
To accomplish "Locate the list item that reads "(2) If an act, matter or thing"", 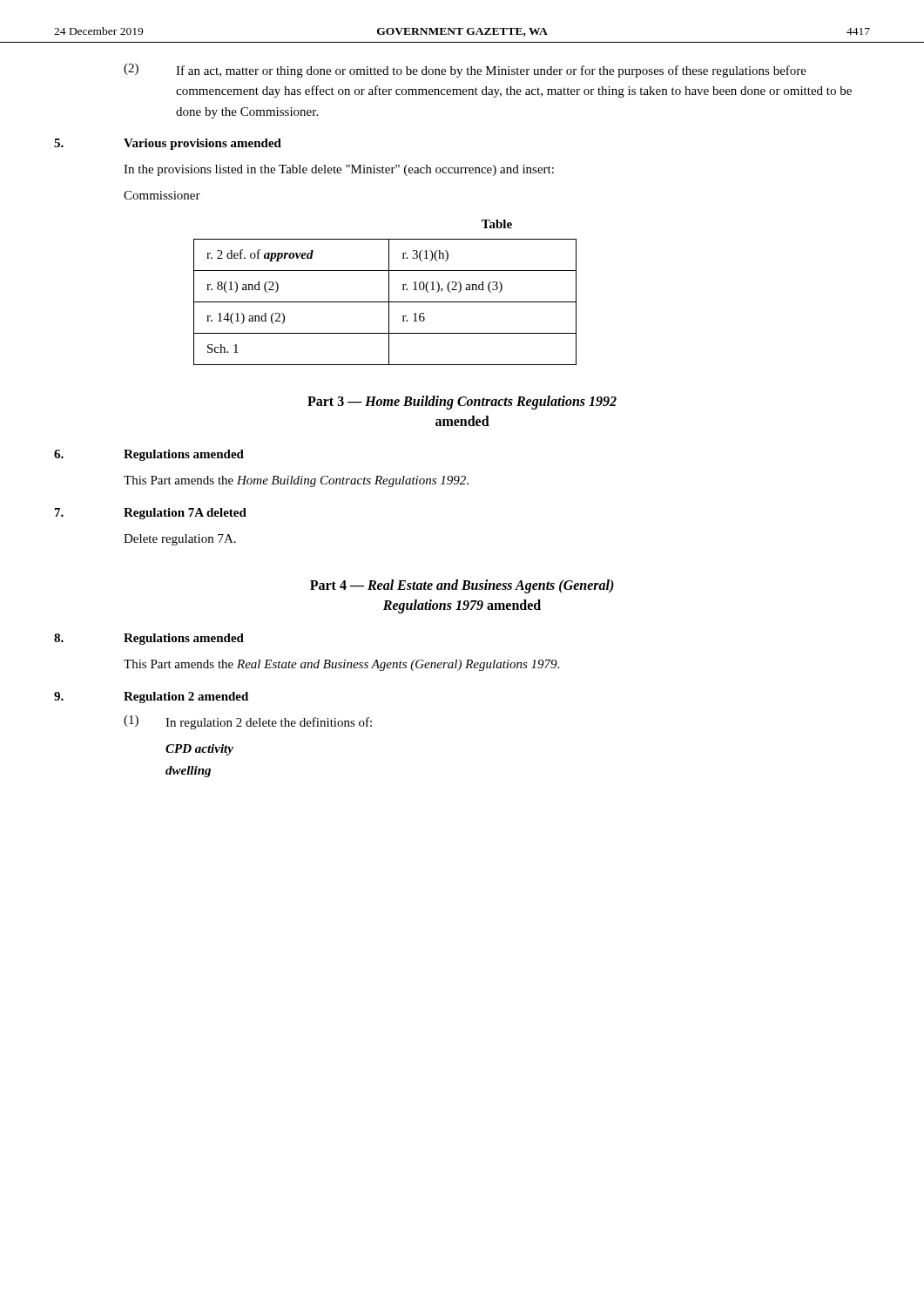I will click(x=462, y=91).
